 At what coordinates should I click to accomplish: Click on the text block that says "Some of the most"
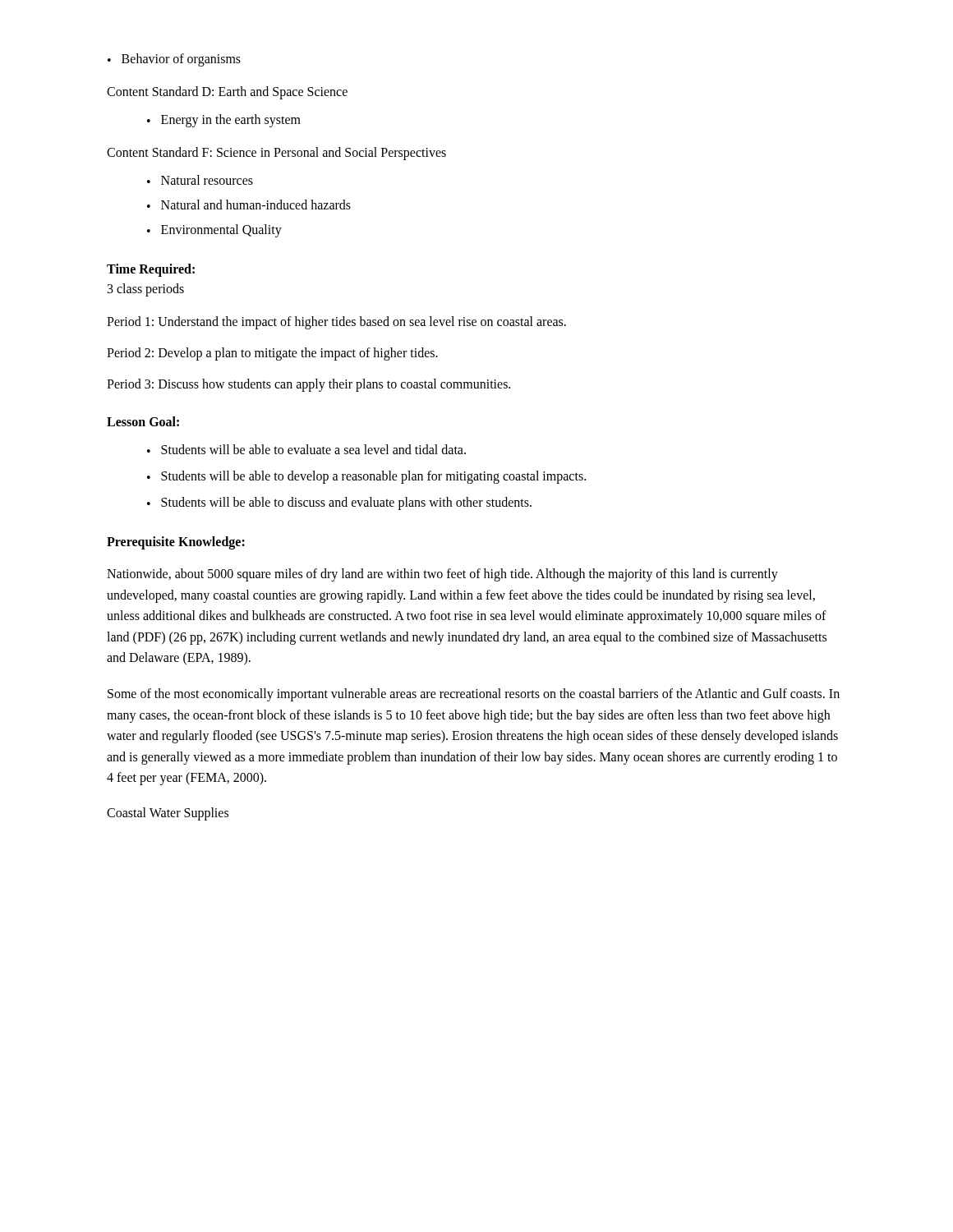pos(473,736)
